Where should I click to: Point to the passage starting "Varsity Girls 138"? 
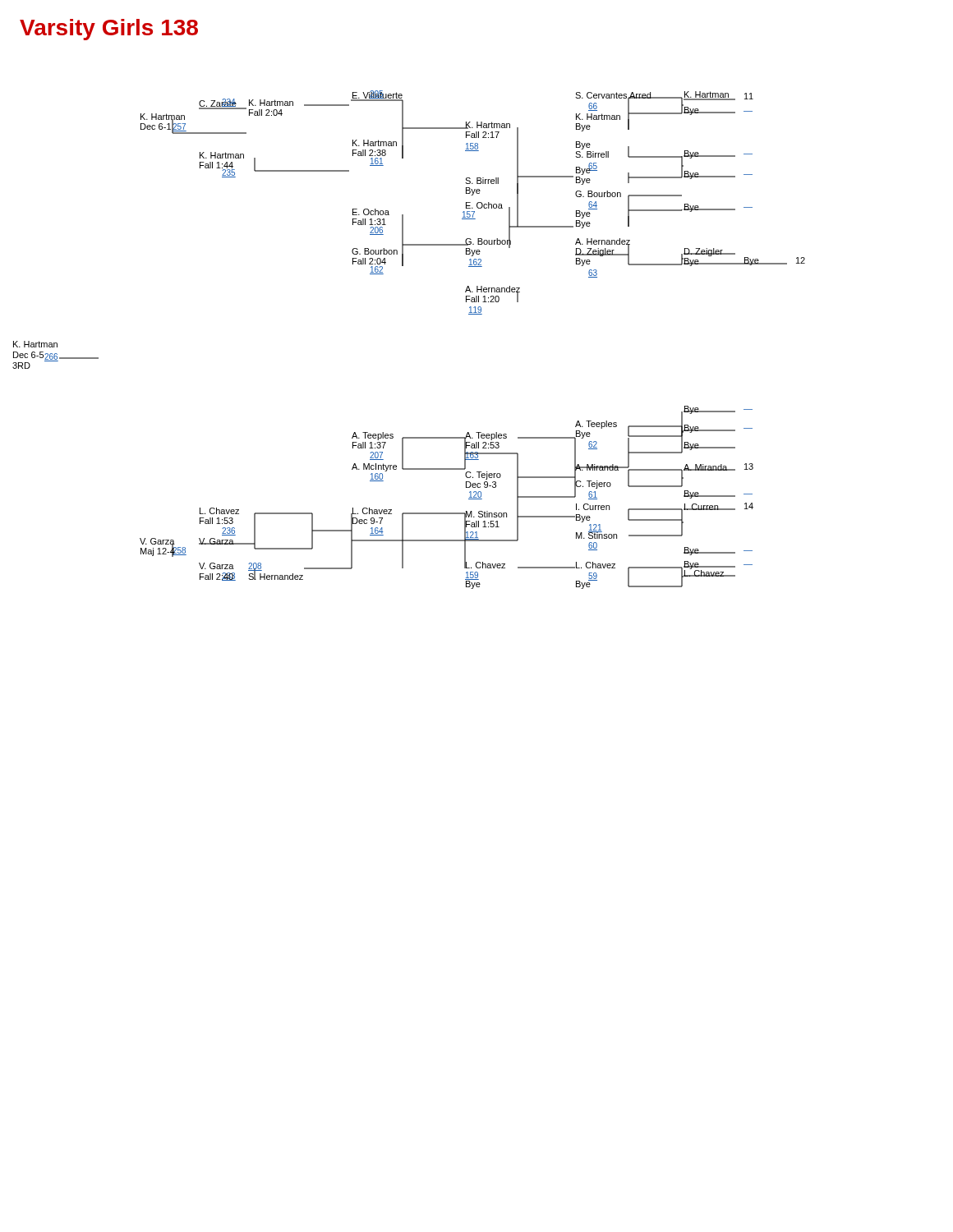tap(109, 28)
